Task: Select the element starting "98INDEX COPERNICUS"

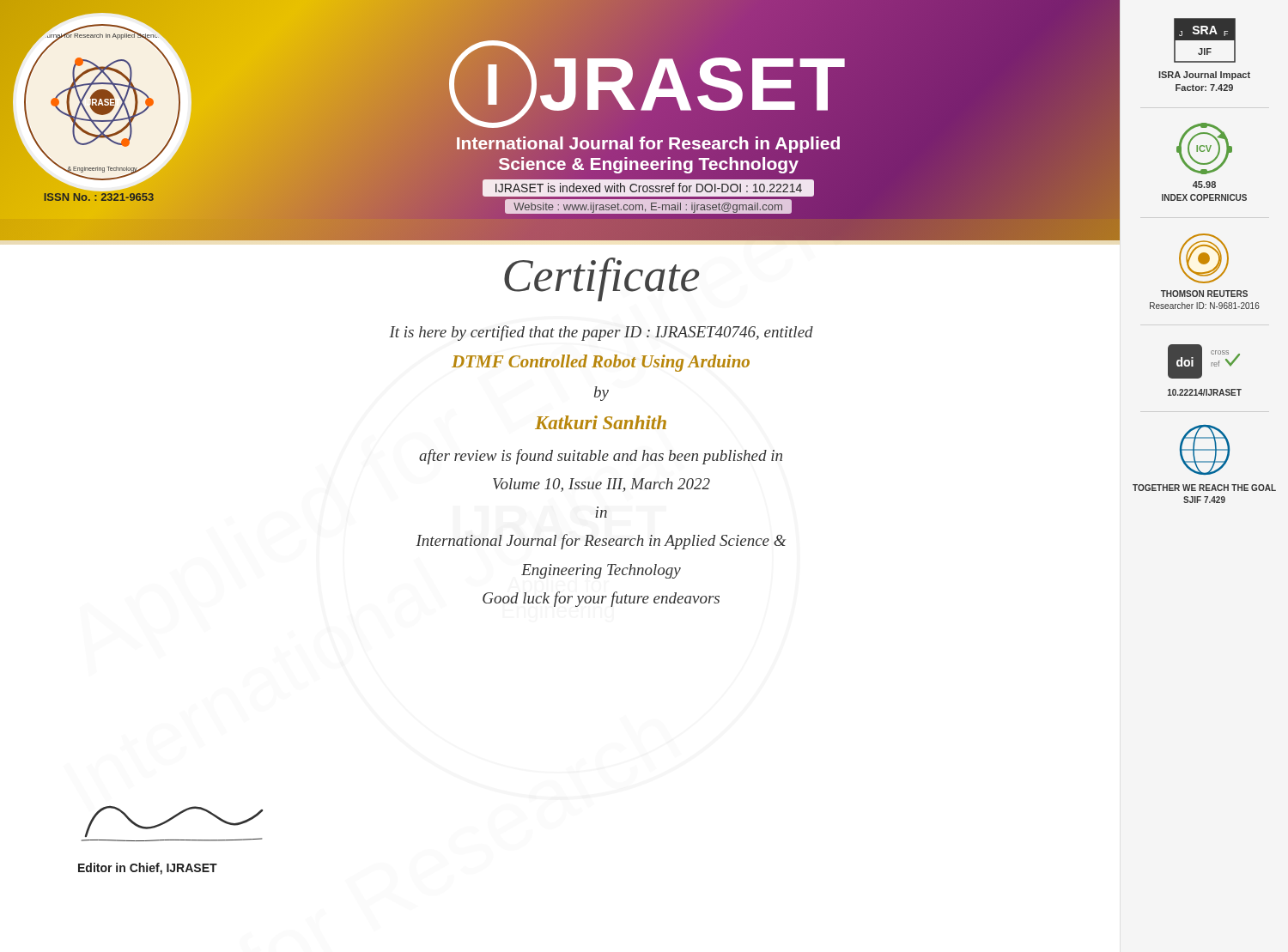Action: [1204, 191]
